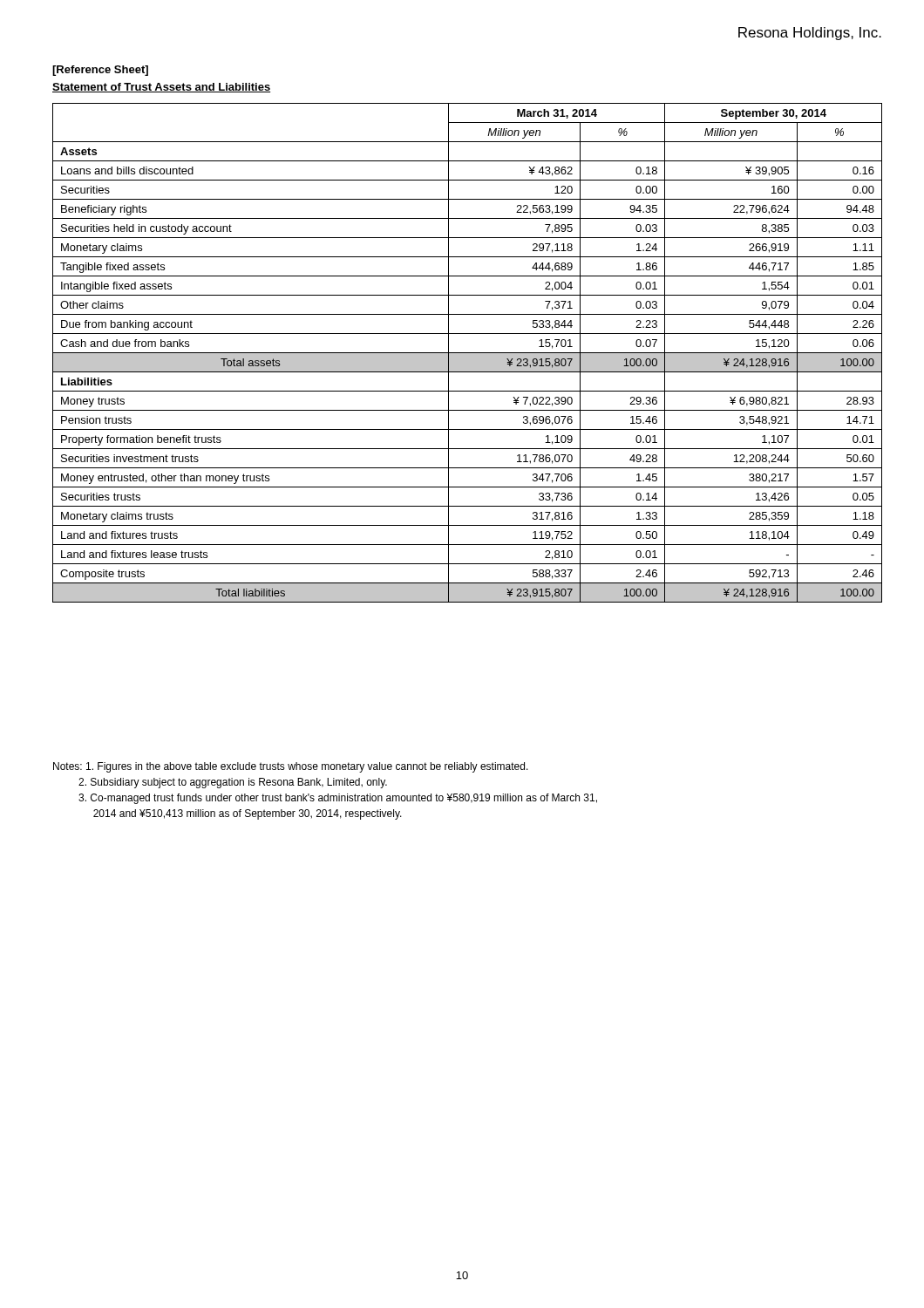Click on the footnote containing "Notes: 1. Figures in"

click(x=325, y=790)
